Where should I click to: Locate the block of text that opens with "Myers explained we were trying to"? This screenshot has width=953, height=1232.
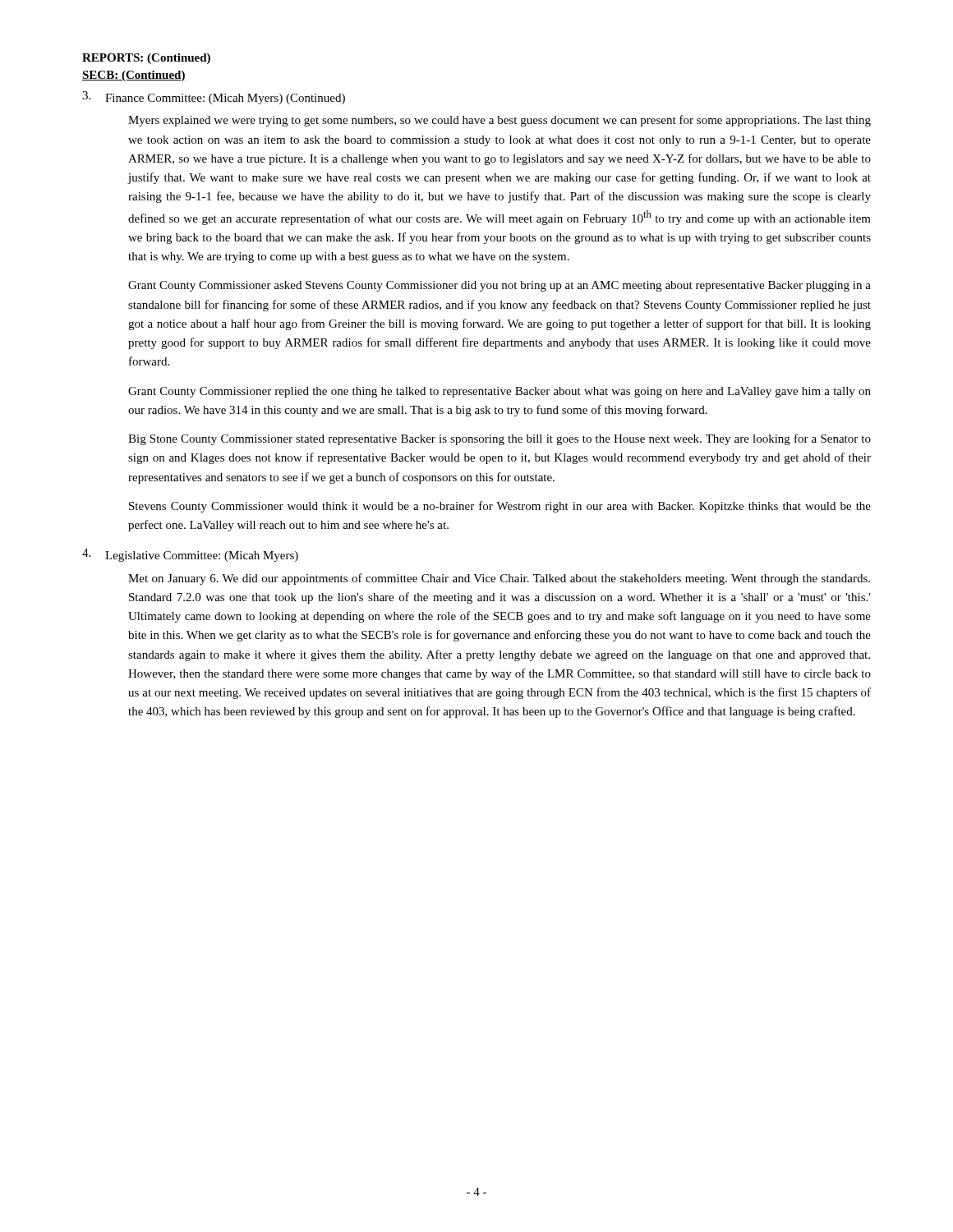point(500,189)
